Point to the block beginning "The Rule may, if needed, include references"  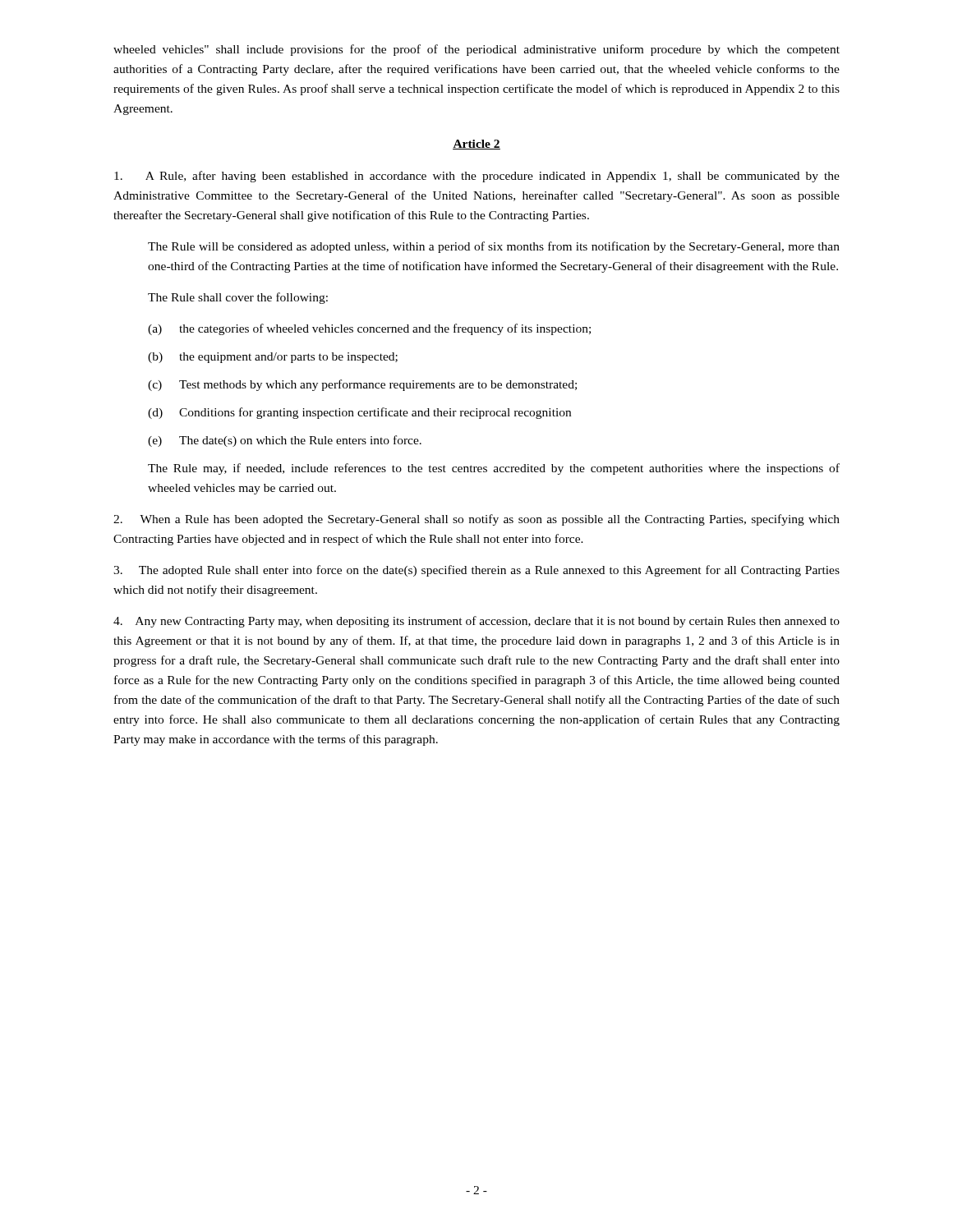point(494,478)
